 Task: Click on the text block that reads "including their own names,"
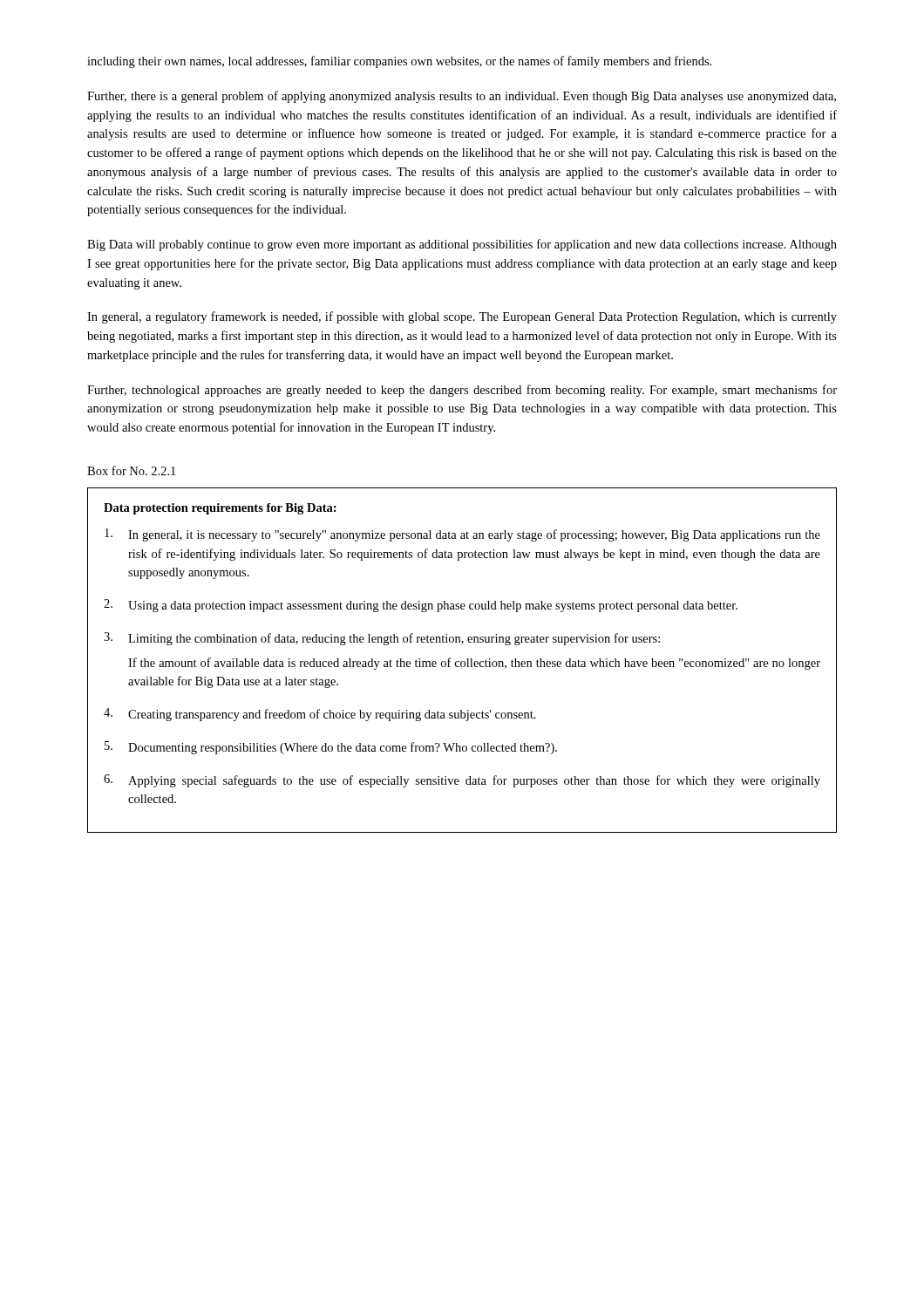[x=400, y=61]
